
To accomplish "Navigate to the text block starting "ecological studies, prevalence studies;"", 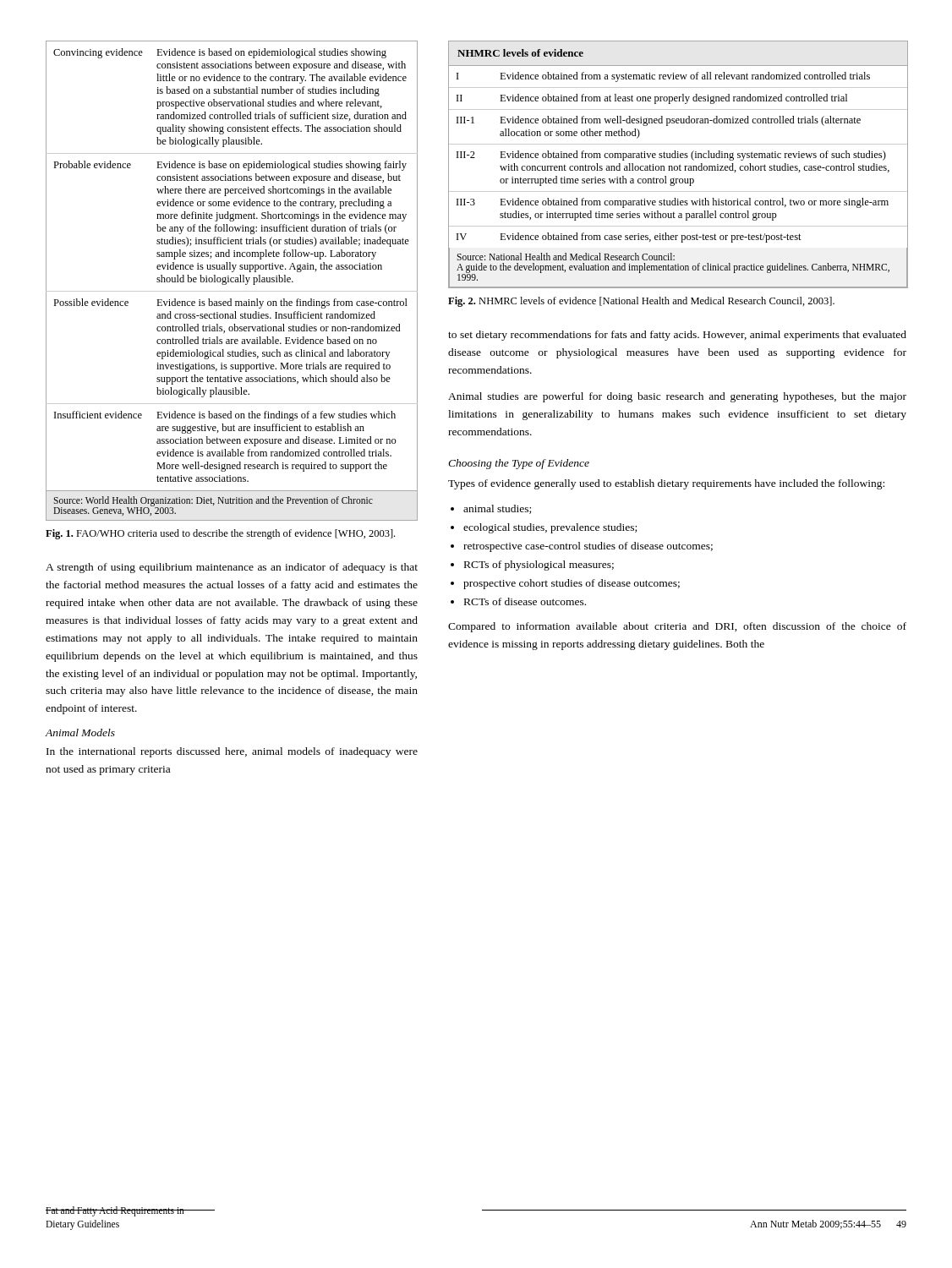I will click(x=550, y=527).
